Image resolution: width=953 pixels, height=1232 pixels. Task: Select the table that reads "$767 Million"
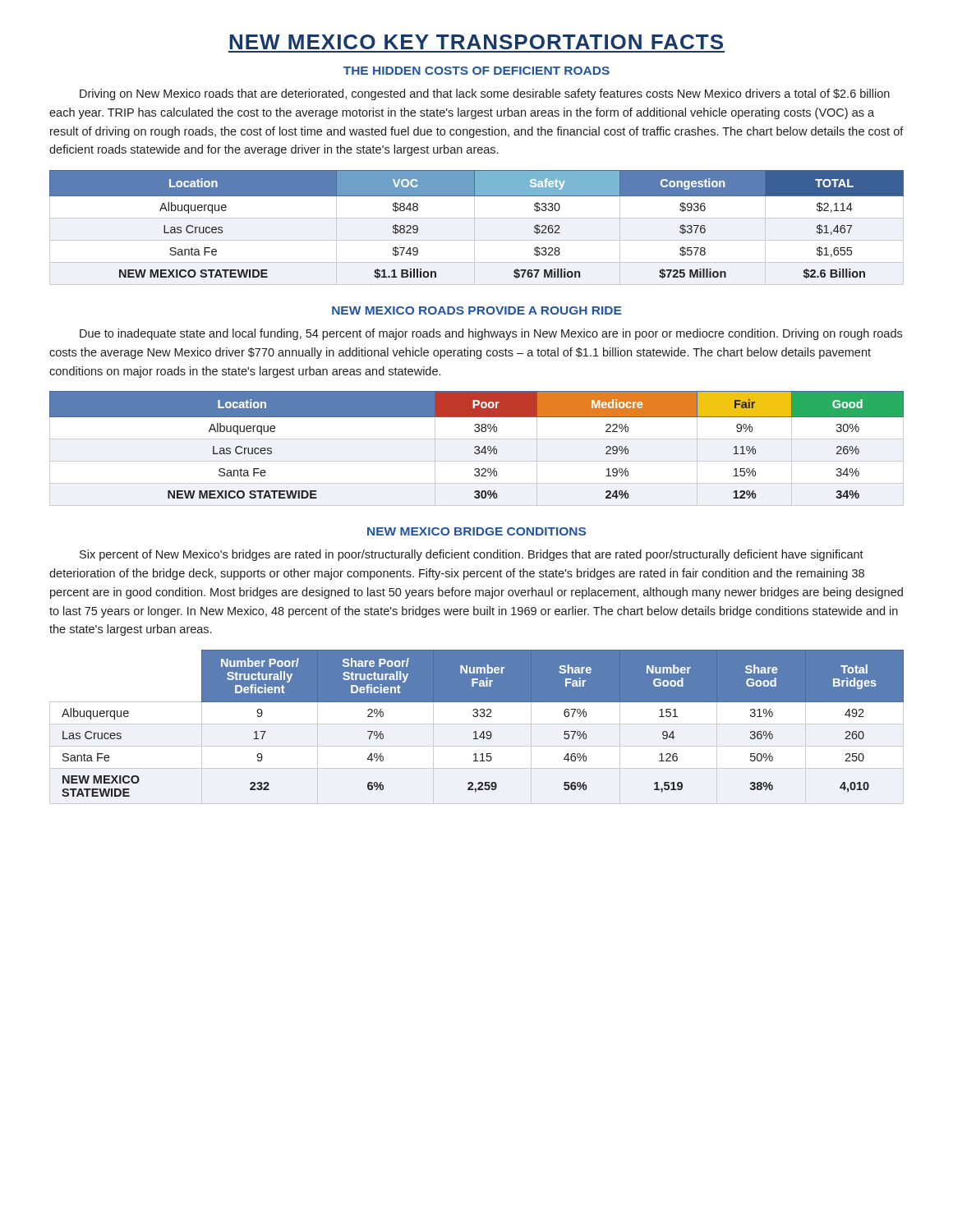(x=476, y=227)
